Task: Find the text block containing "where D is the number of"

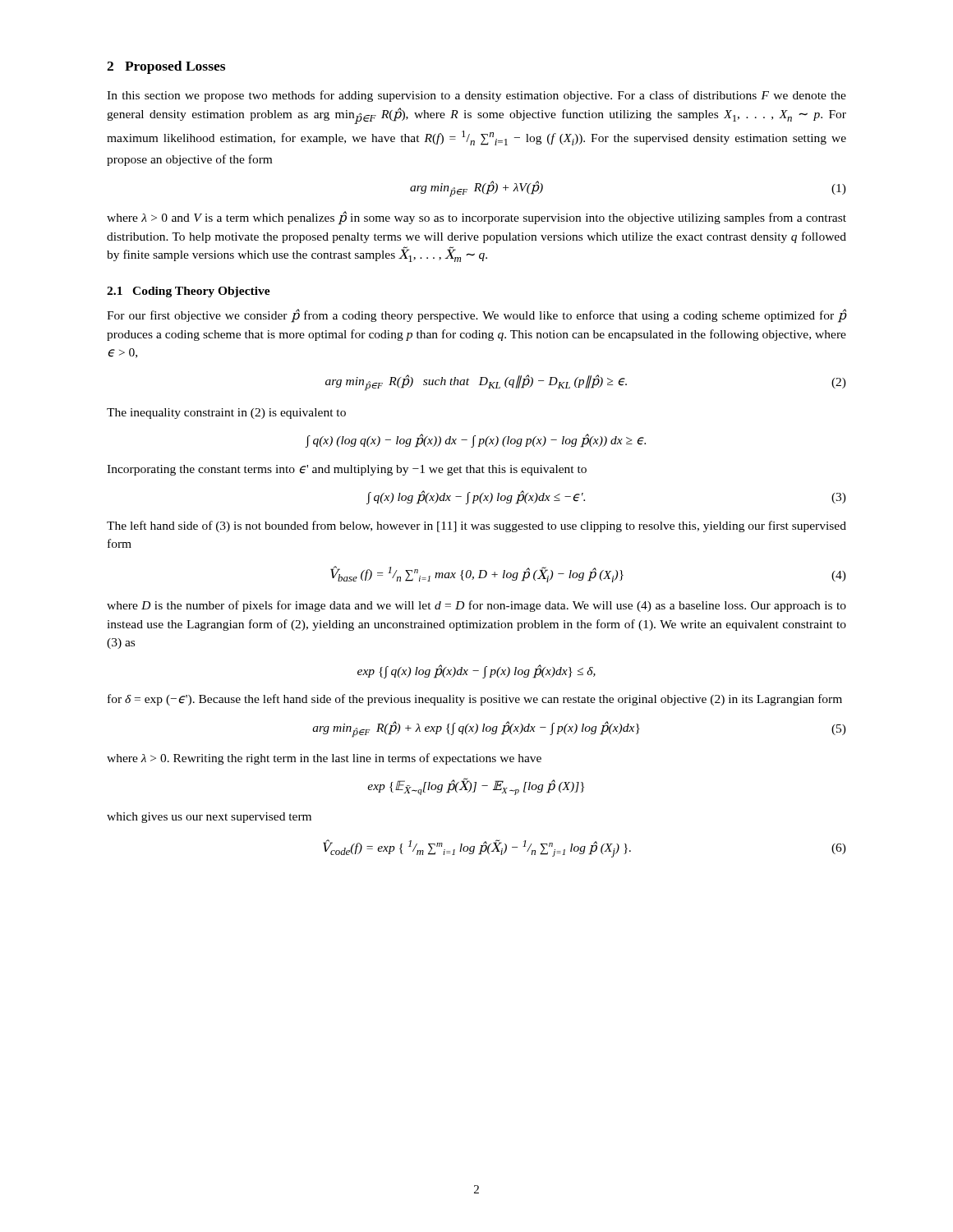Action: (476, 624)
